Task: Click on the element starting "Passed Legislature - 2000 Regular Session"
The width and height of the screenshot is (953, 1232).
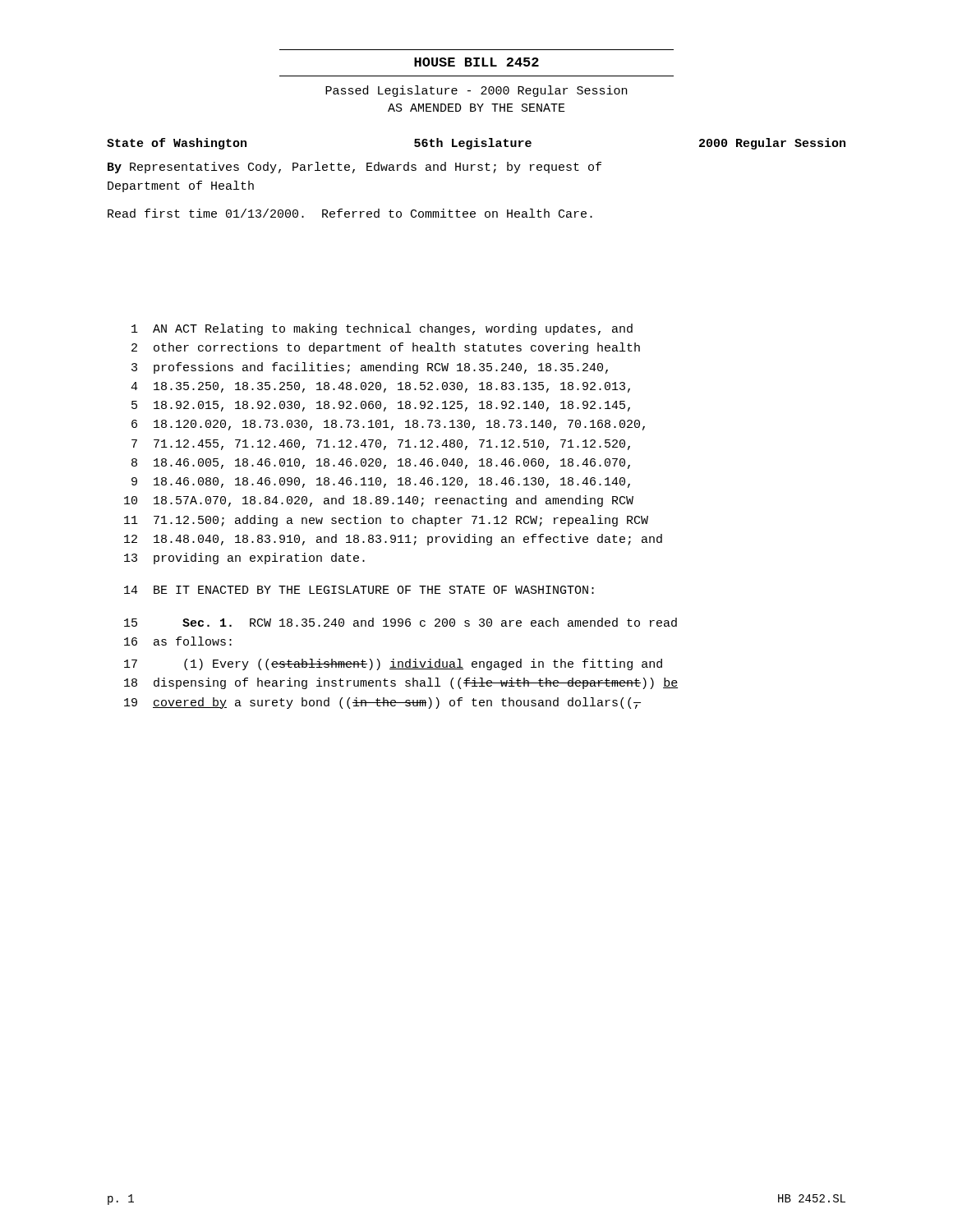Action: [x=476, y=92]
